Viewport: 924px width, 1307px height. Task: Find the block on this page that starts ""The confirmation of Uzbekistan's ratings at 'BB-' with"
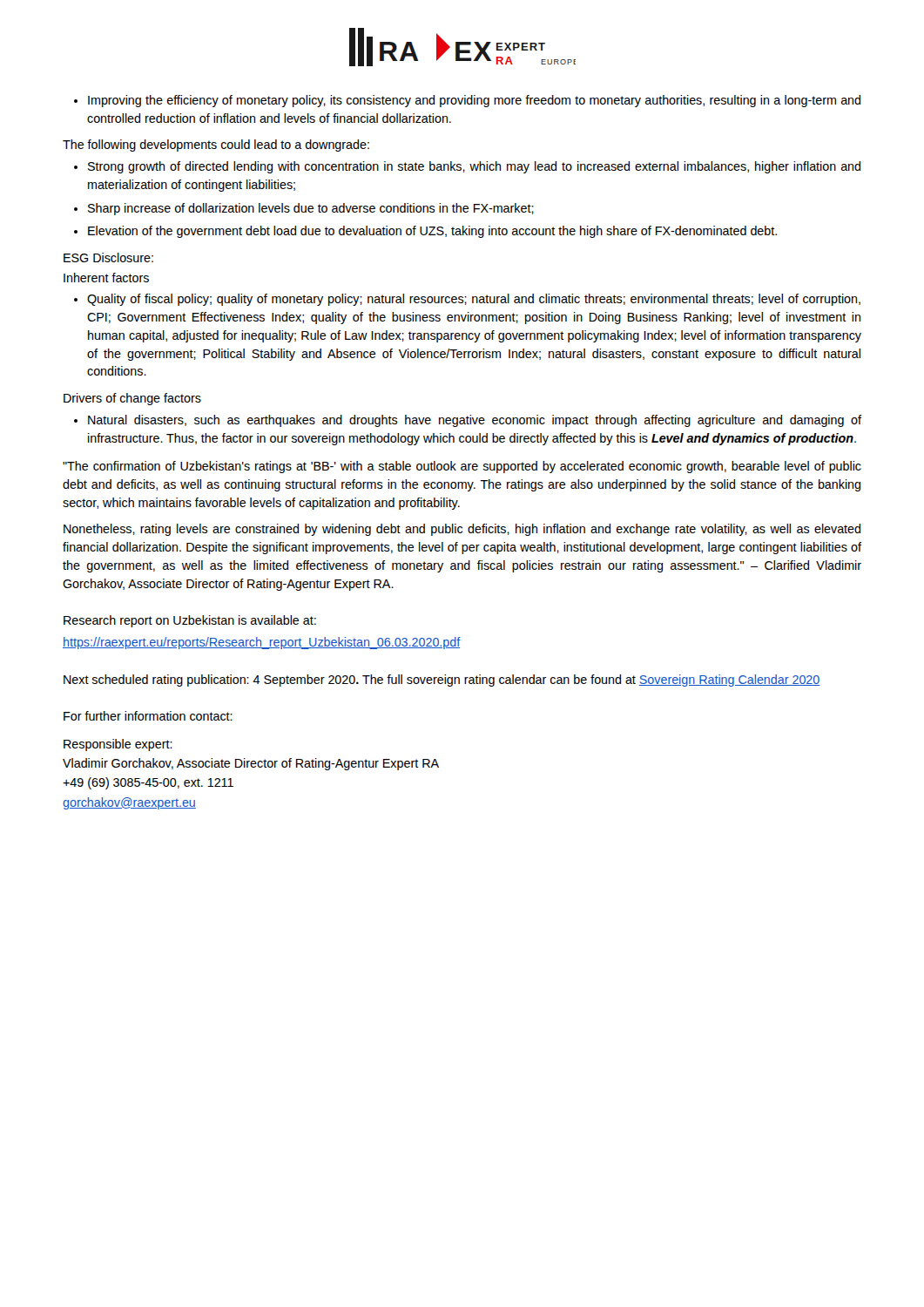tap(462, 484)
